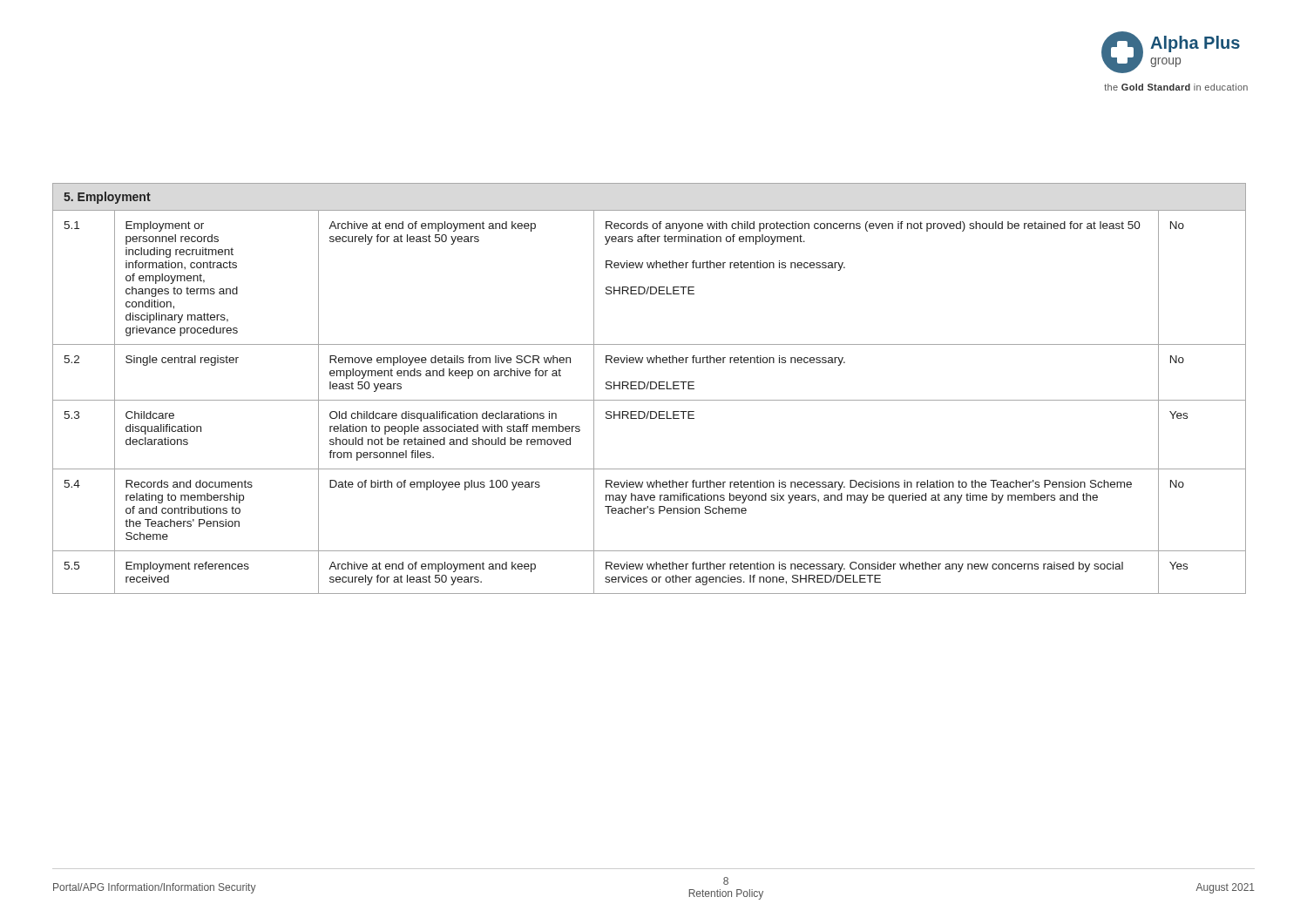Locate a table

point(649,341)
